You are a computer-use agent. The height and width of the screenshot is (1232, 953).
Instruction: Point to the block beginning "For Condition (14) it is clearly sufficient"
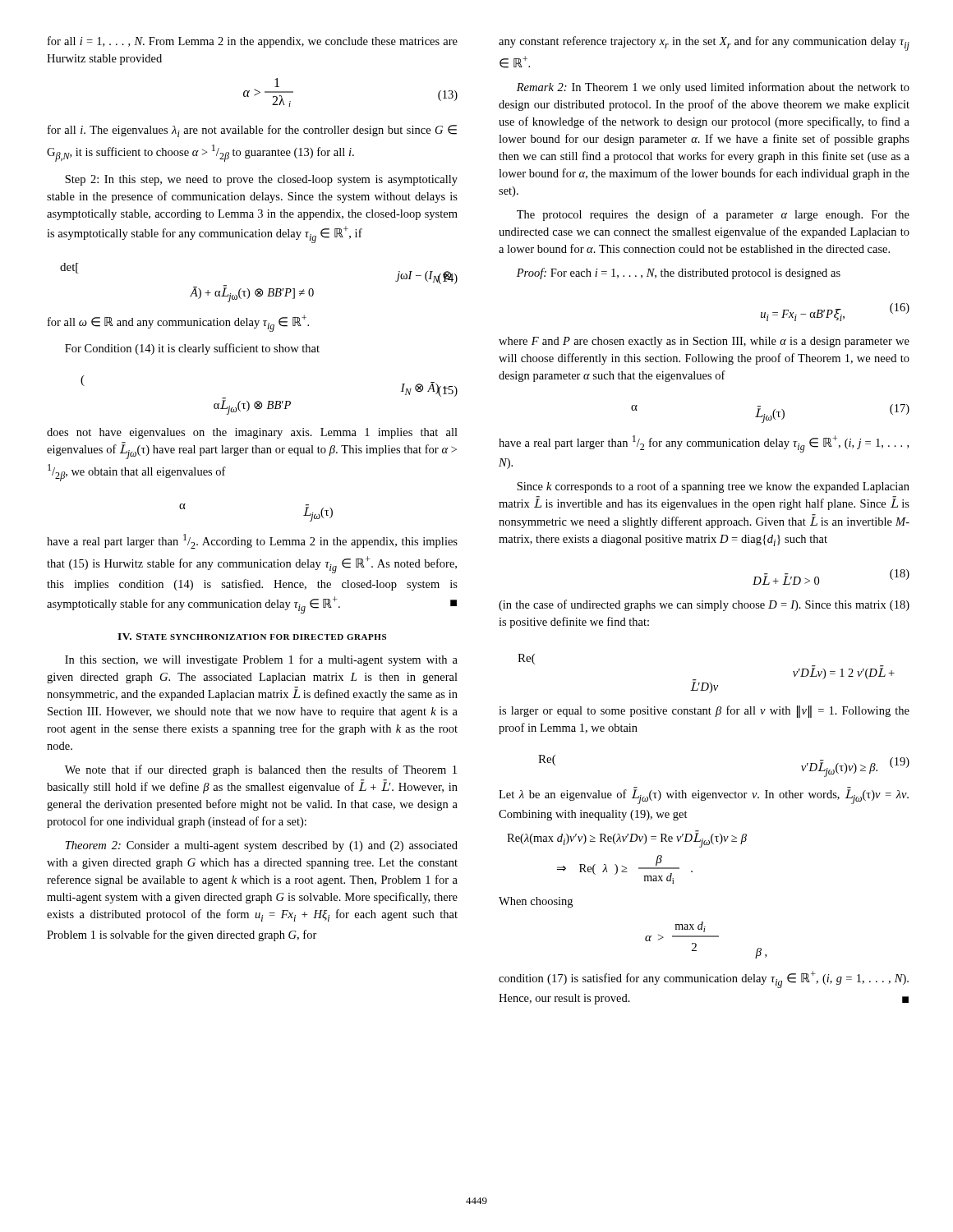192,348
